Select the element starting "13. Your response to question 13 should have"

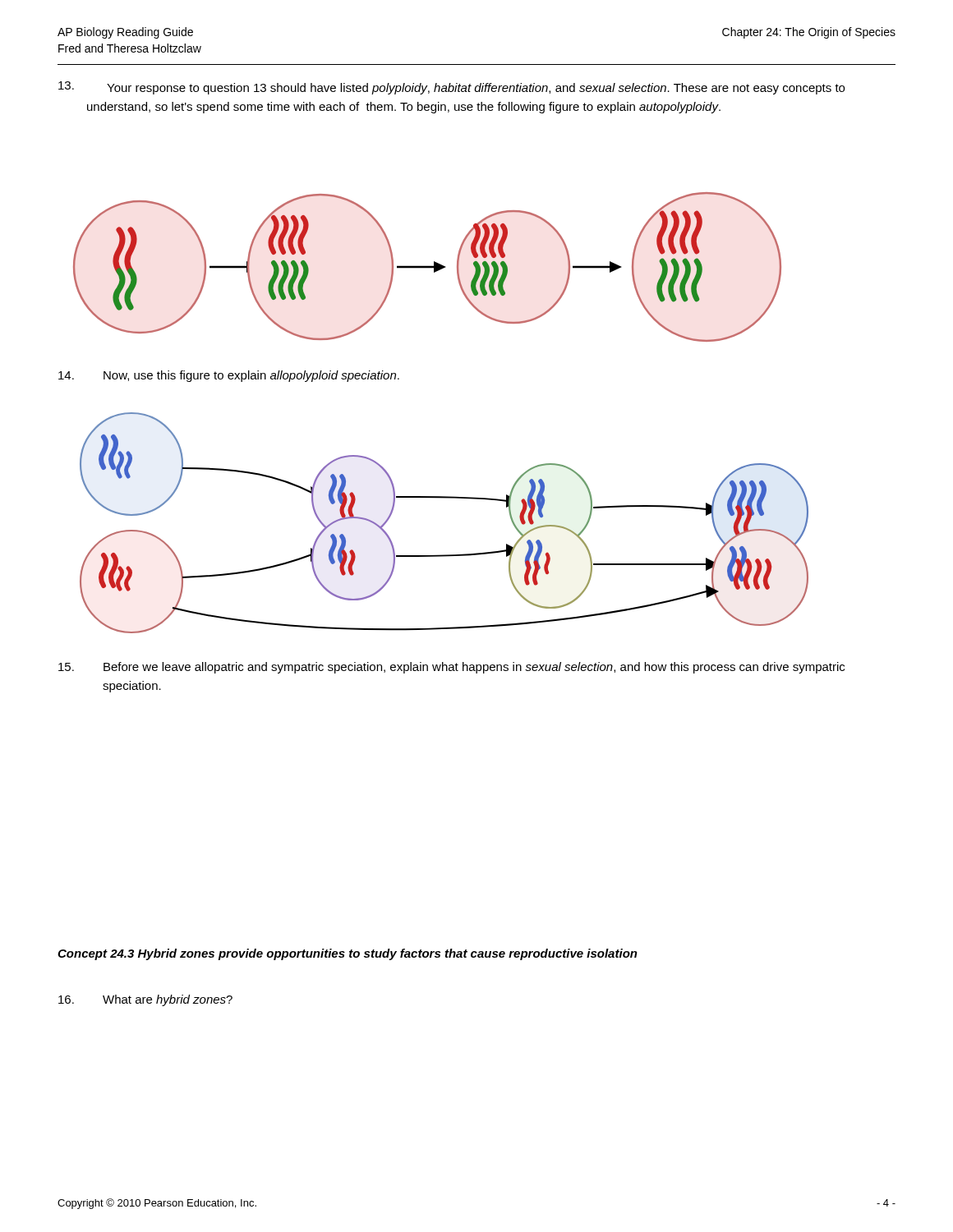(x=476, y=97)
